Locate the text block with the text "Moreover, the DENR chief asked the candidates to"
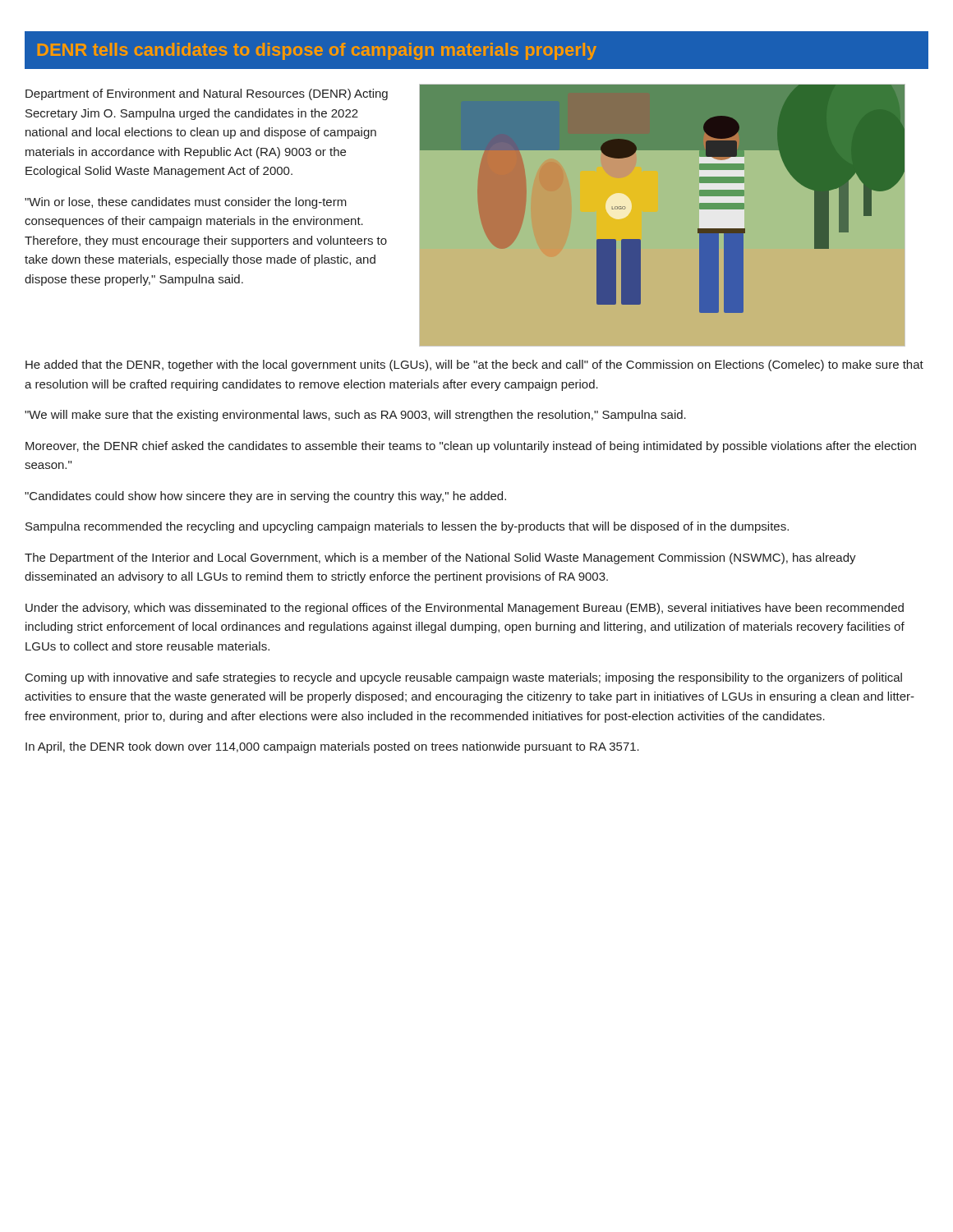 pos(476,455)
